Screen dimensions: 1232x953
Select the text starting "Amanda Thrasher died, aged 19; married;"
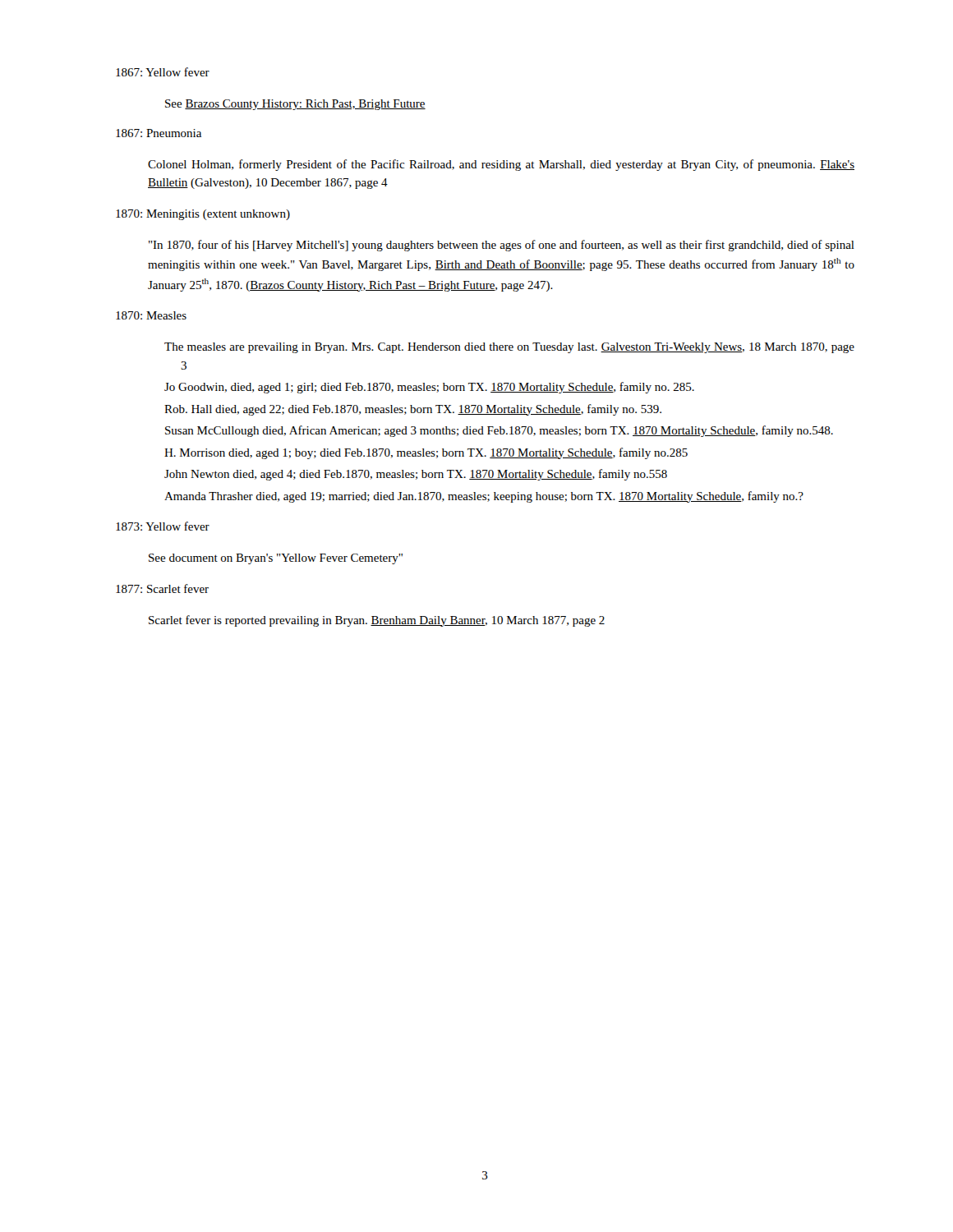484,496
